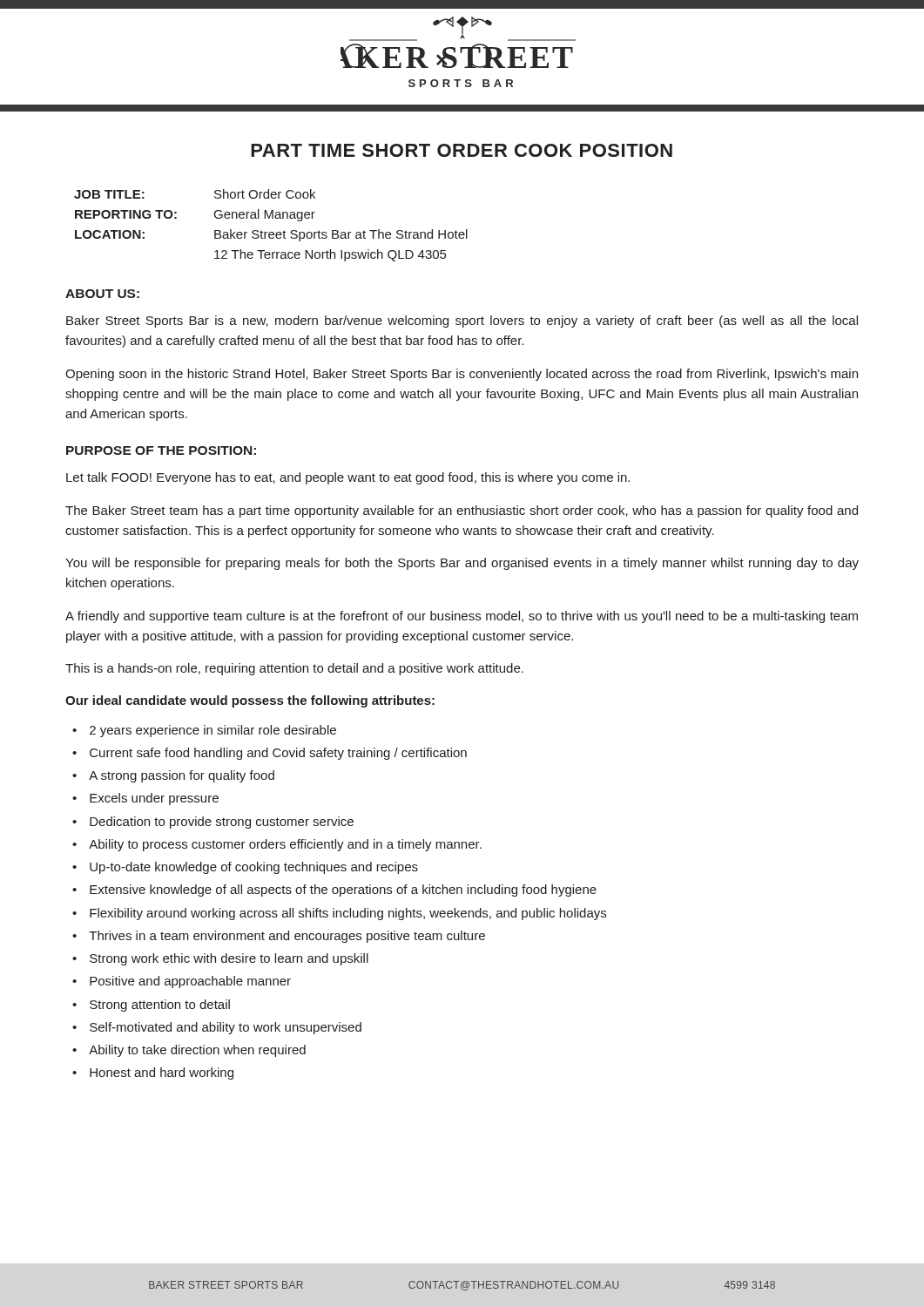Find a logo
The image size is (924, 1307).
click(x=462, y=57)
